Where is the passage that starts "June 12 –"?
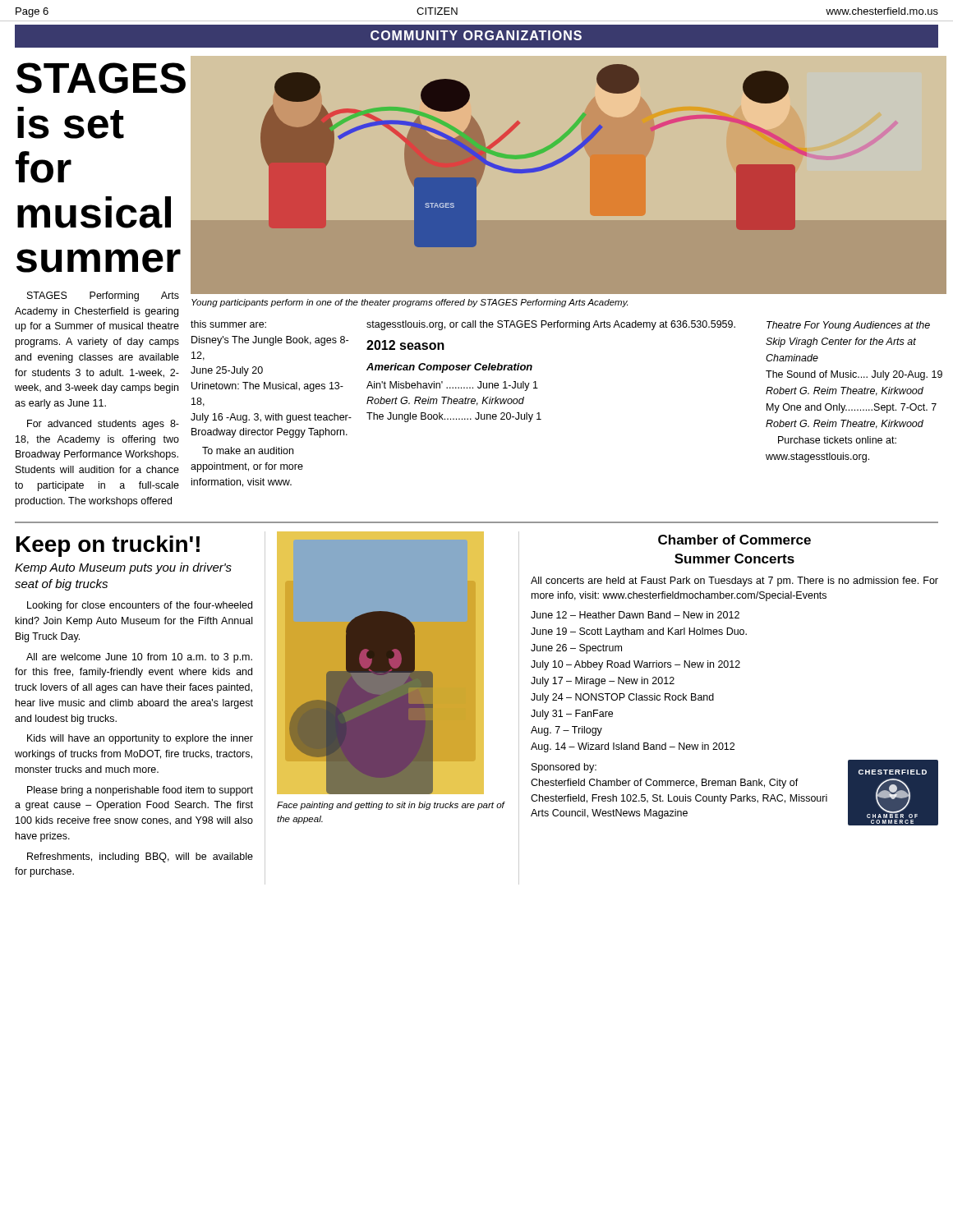The image size is (953, 1232). pos(635,615)
